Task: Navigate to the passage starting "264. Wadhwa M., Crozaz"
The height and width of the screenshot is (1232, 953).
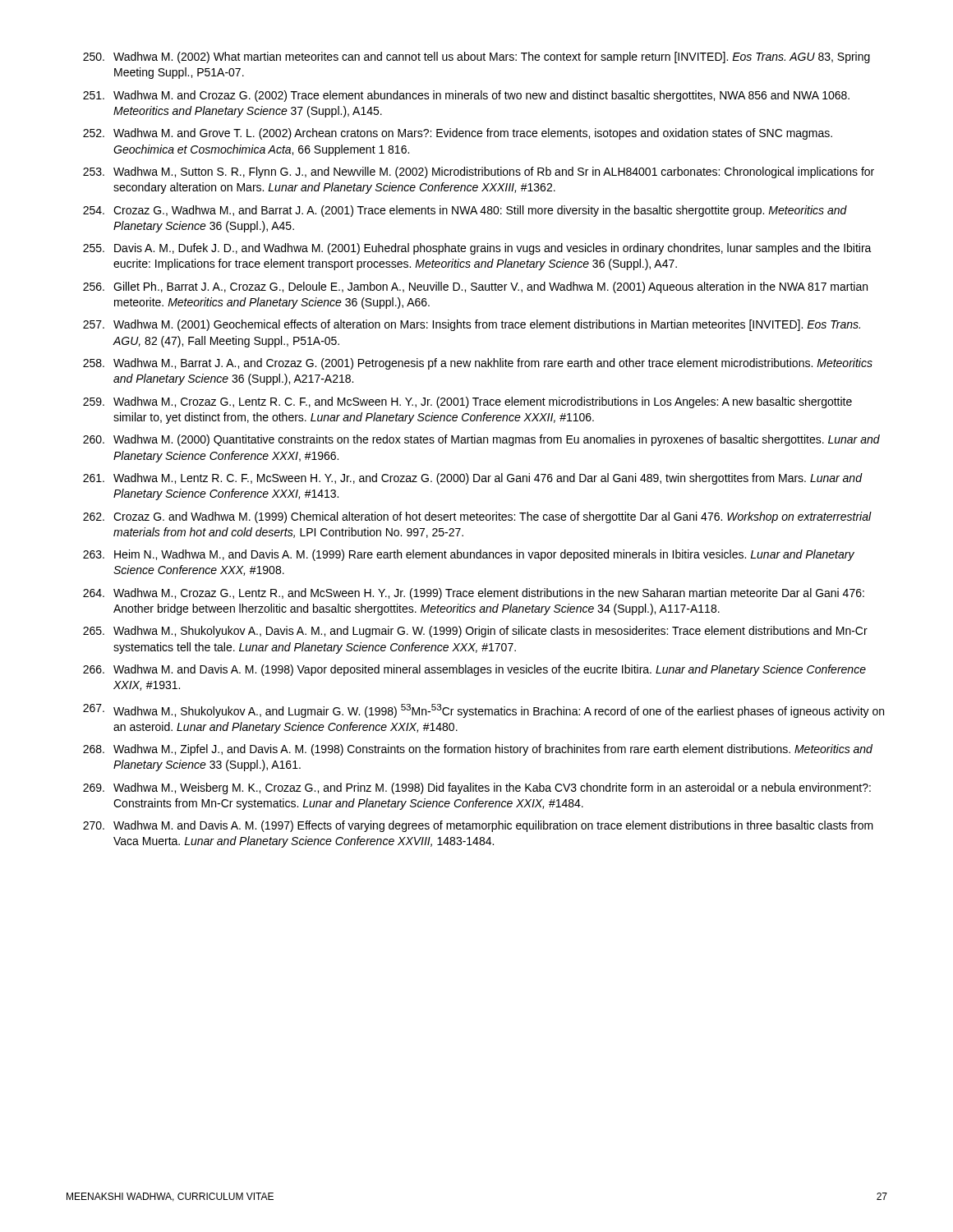Action: [x=476, y=601]
